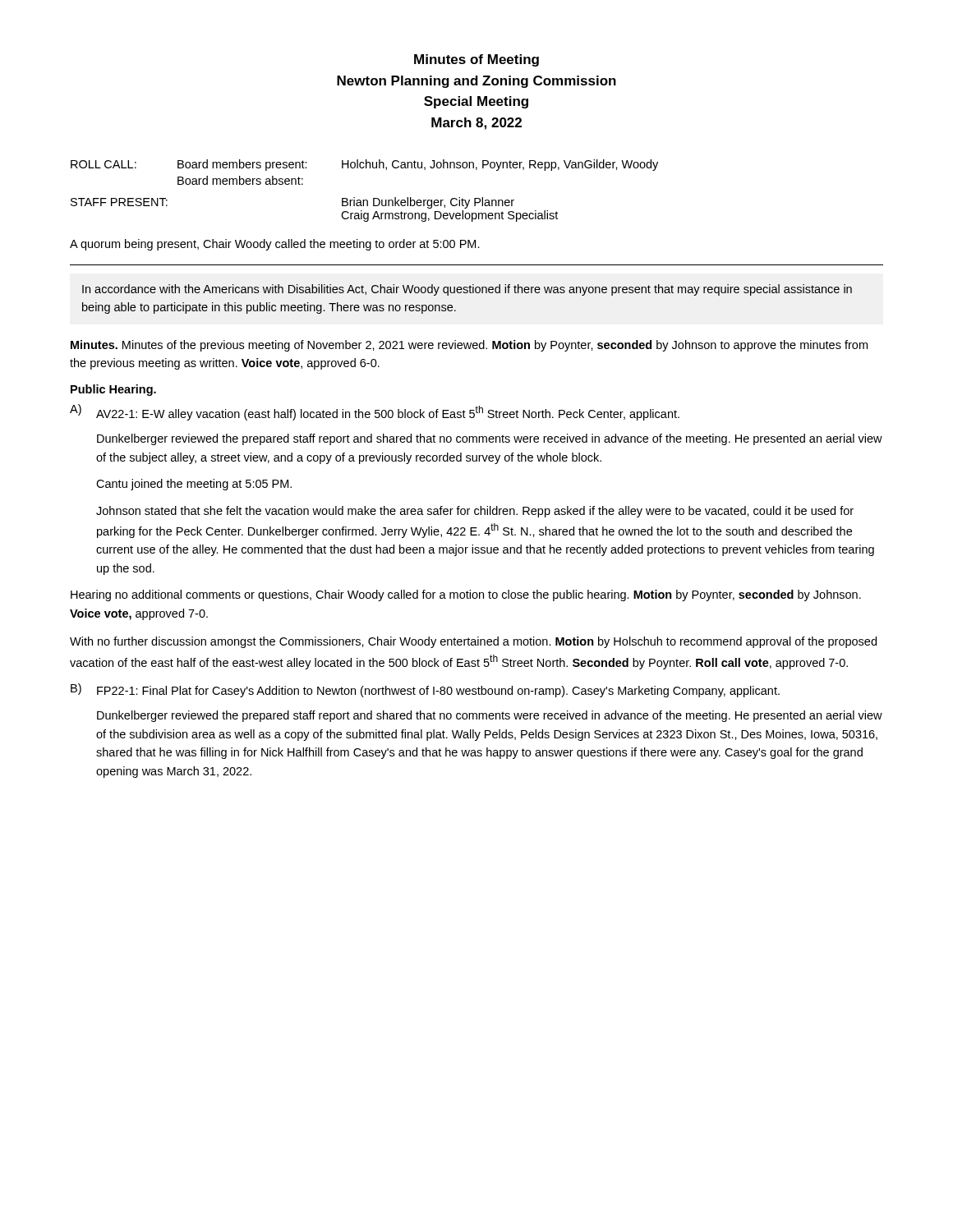Where is the passage that starts "Cantu joined the meeting"?
953x1232 pixels.
click(x=194, y=484)
